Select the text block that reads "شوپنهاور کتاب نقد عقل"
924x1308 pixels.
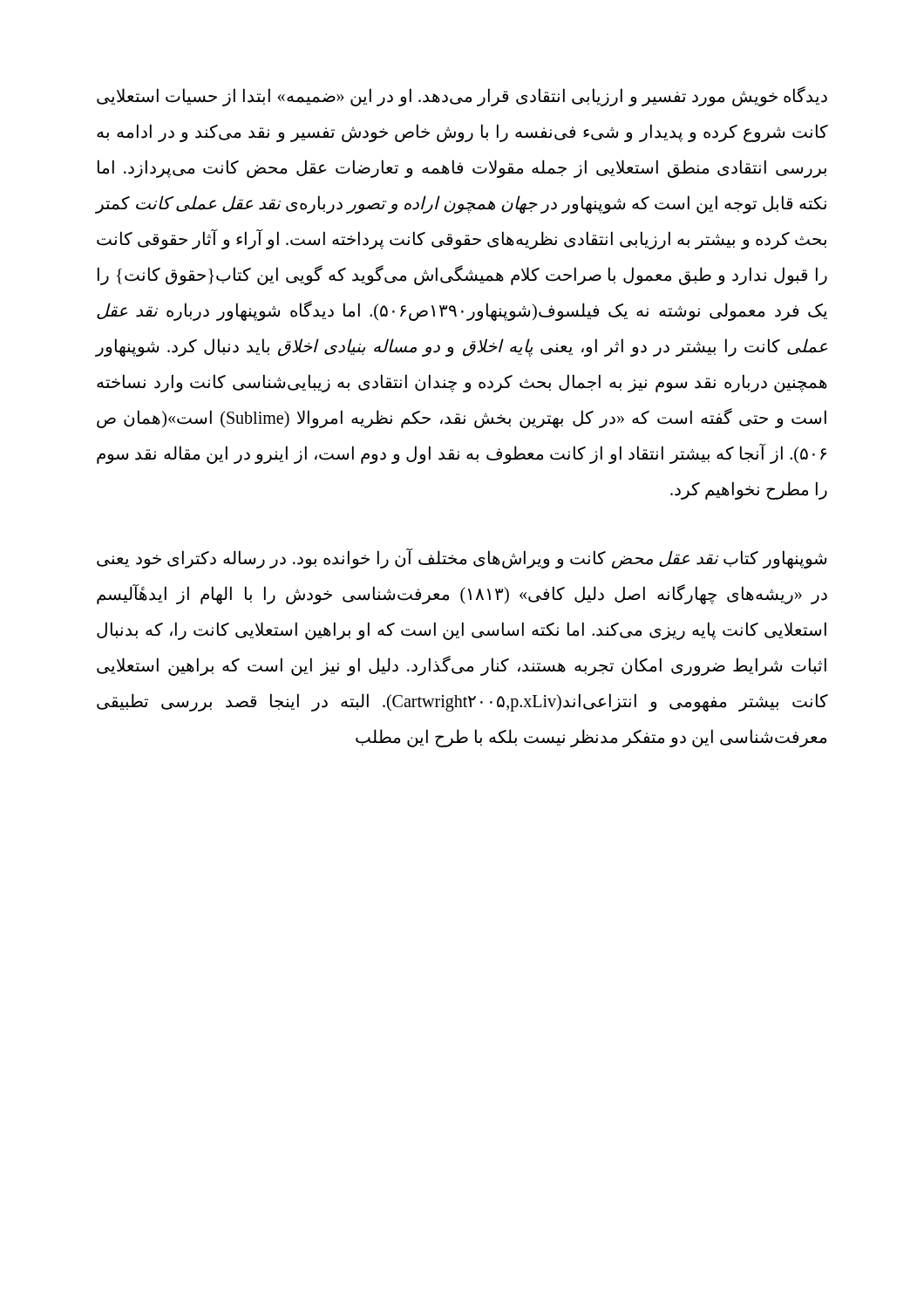pos(462,647)
